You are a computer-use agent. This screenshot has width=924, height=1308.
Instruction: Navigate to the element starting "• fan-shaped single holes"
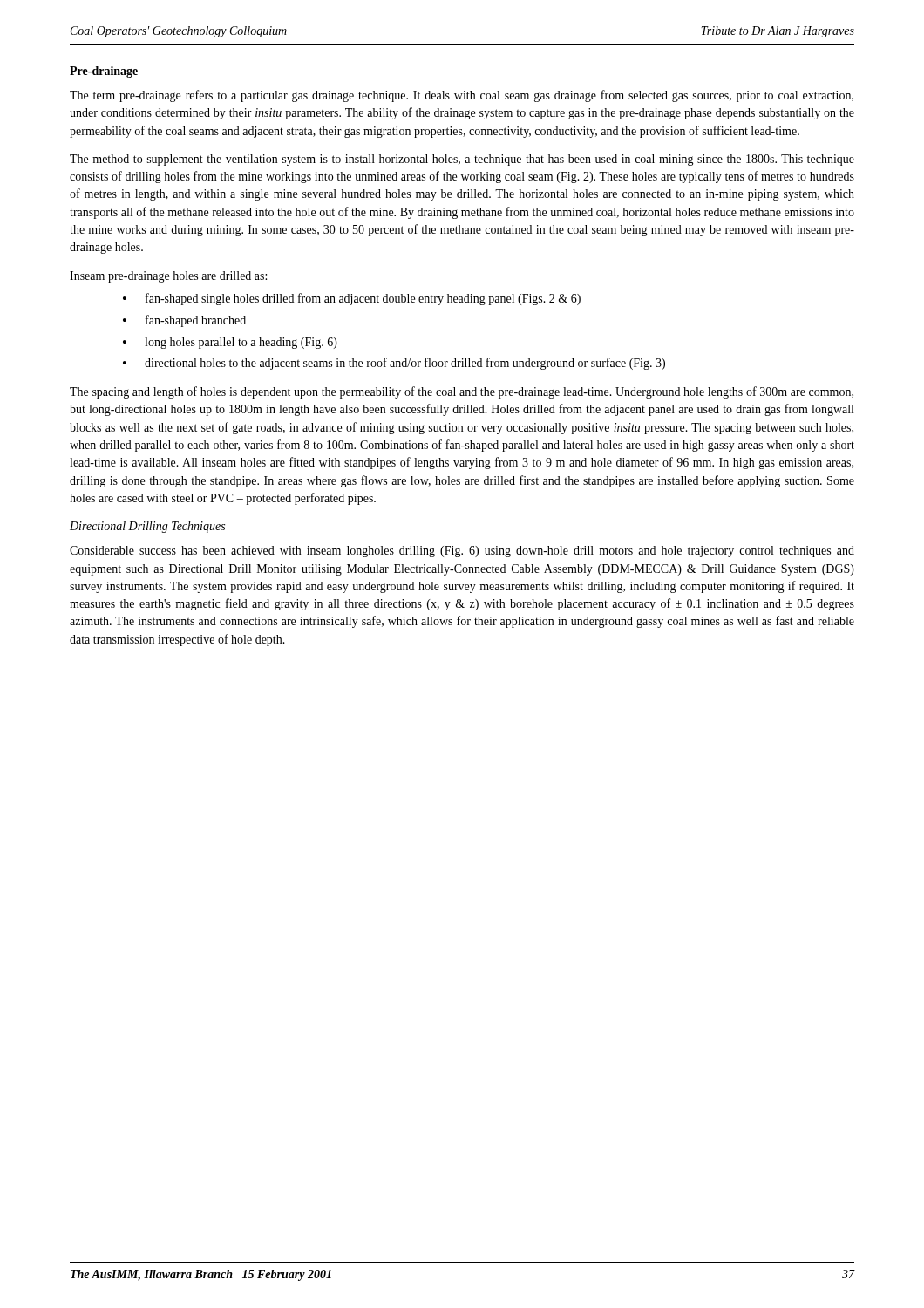[x=488, y=299]
